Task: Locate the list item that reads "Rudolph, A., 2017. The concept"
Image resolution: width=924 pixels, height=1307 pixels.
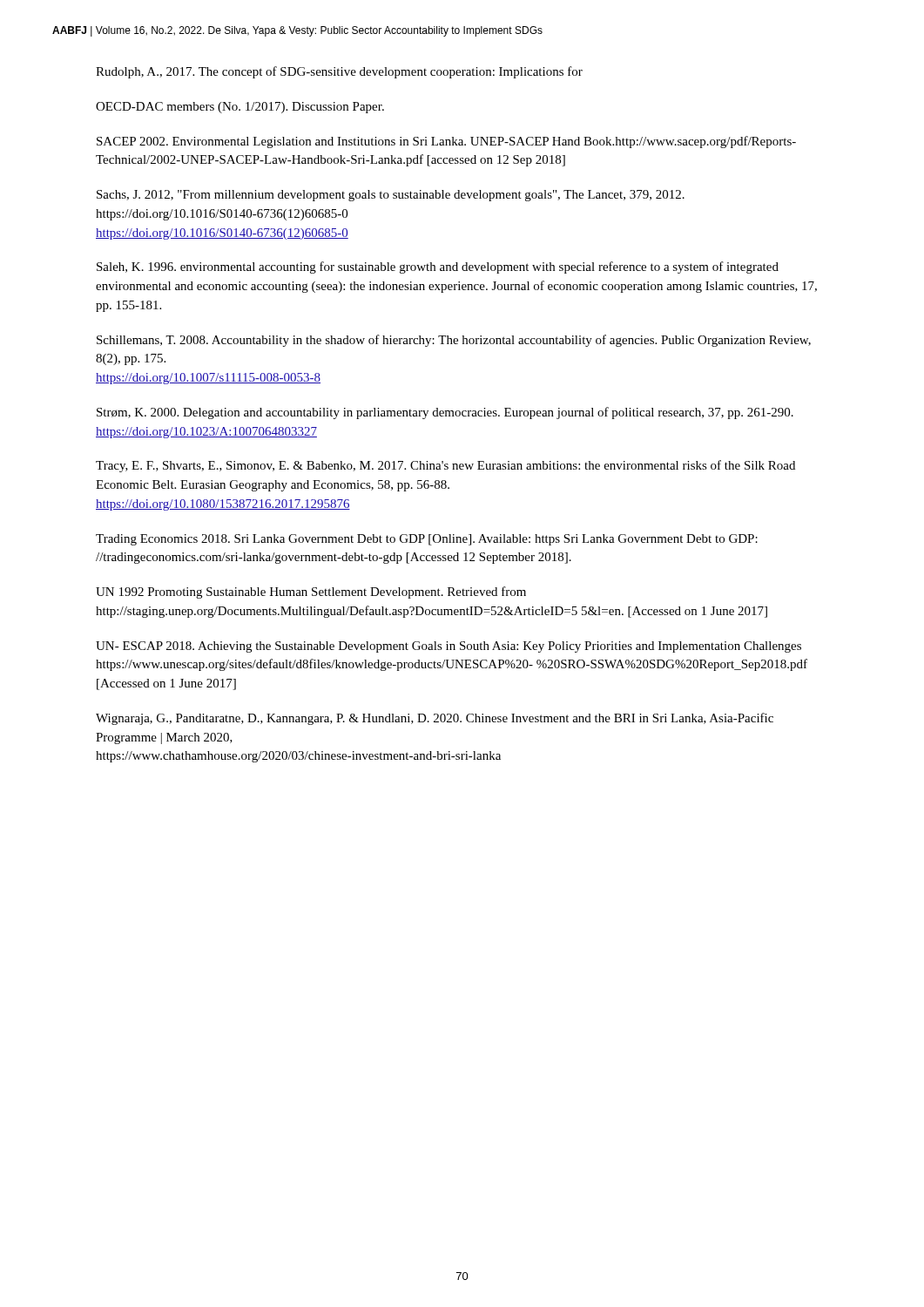Action: [339, 71]
